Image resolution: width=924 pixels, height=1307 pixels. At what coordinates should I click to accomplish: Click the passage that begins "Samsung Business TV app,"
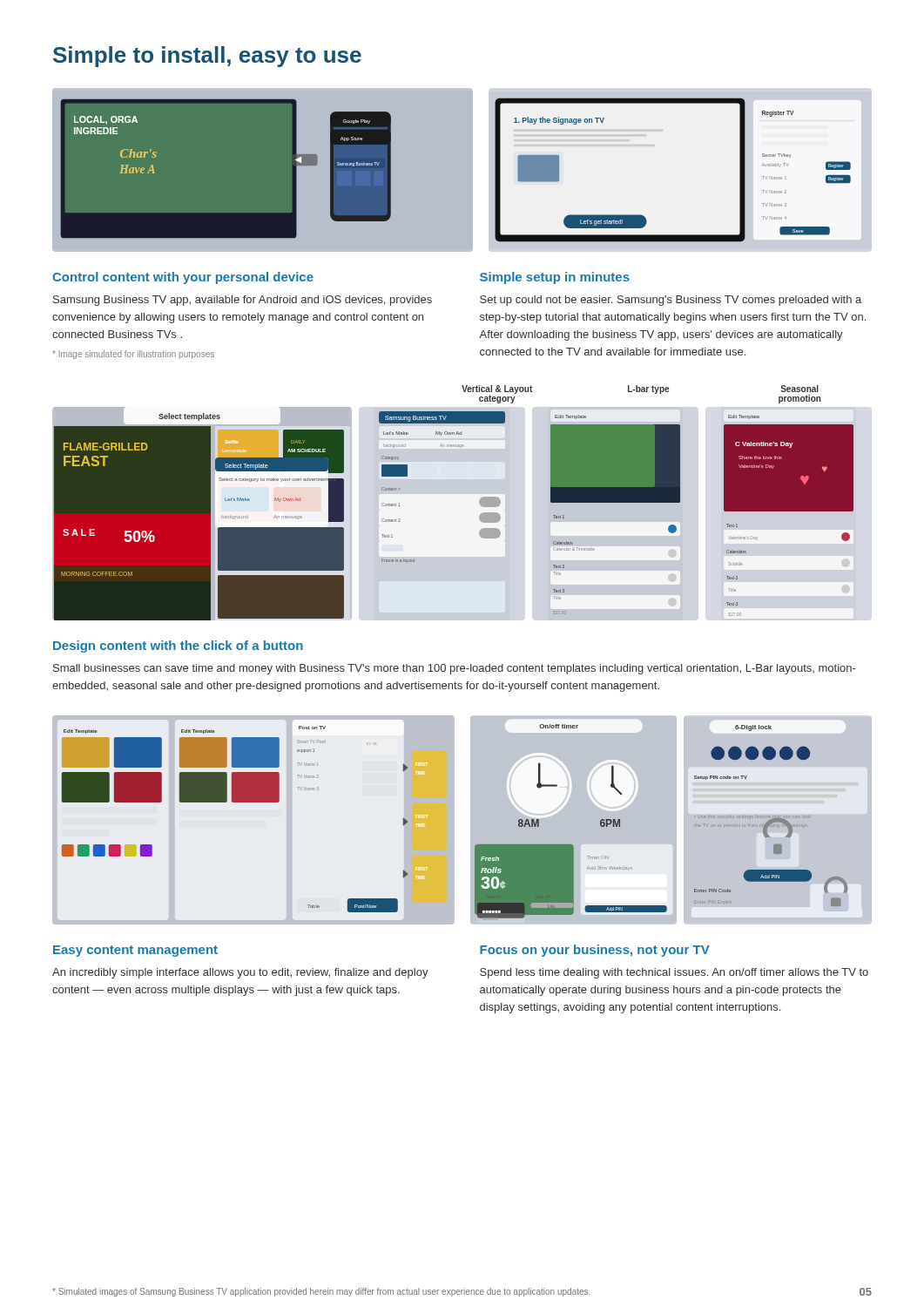coord(242,317)
